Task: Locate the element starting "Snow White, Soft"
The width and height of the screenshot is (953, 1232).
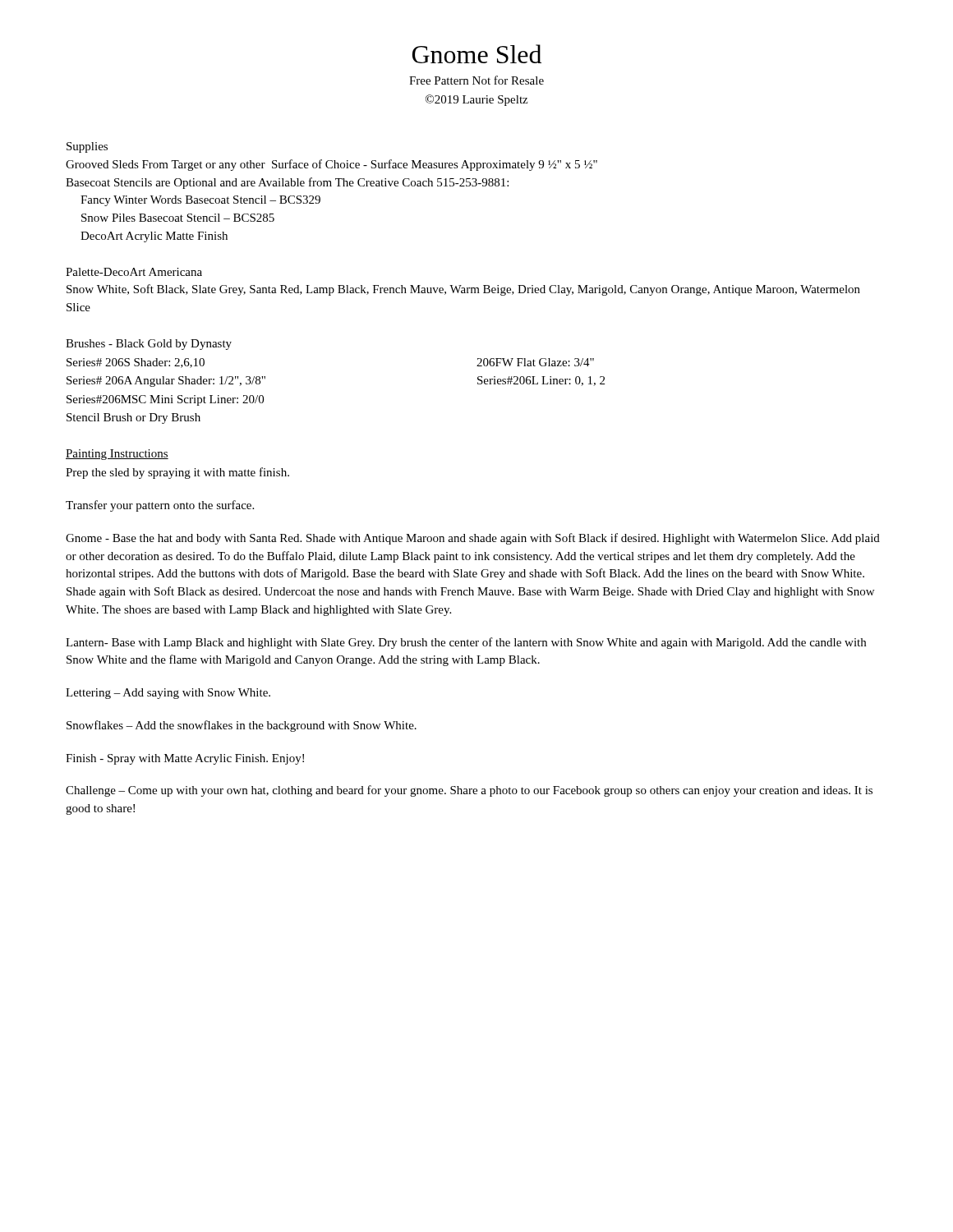Action: point(463,298)
